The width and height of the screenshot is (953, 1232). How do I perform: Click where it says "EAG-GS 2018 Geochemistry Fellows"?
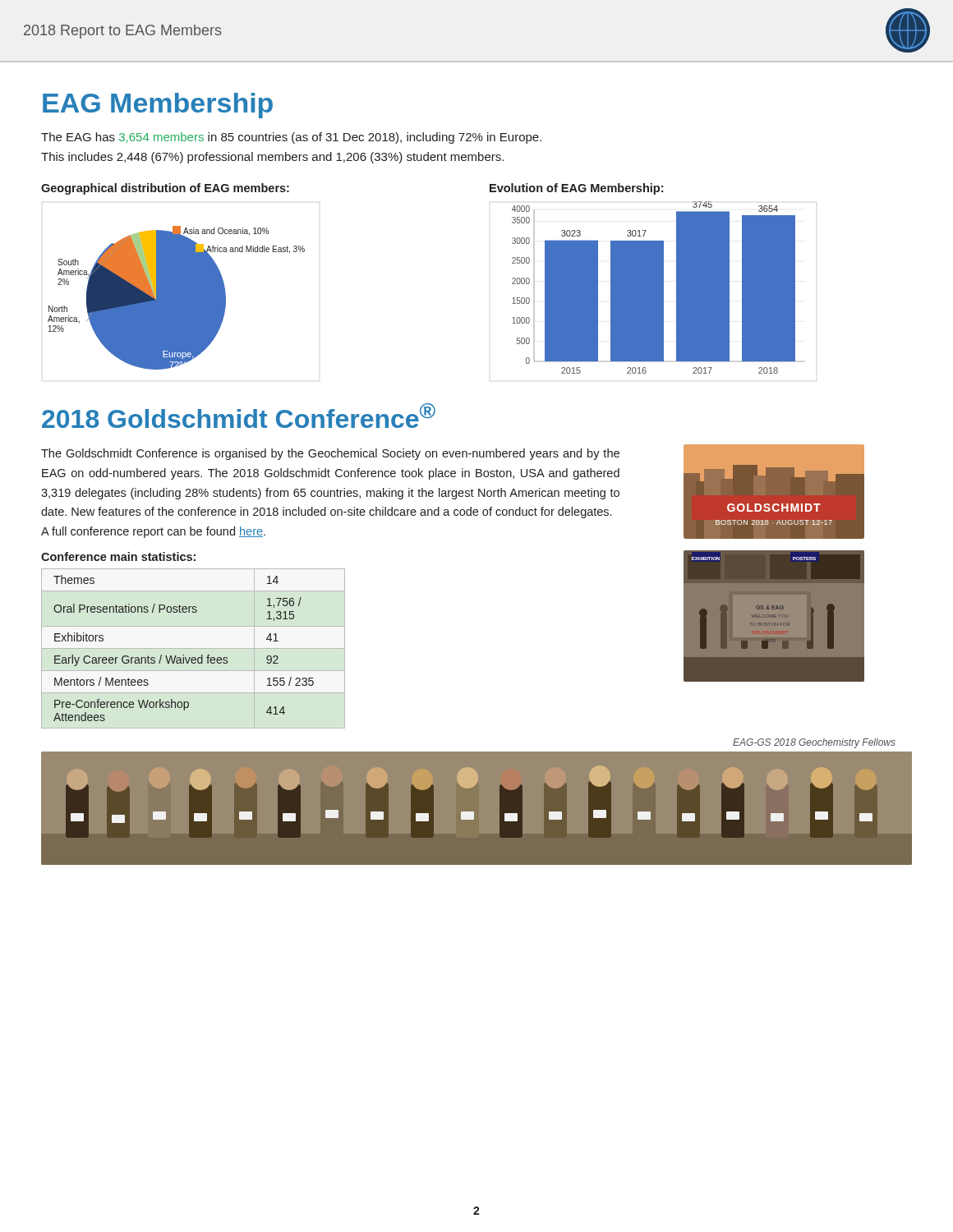pos(814,743)
